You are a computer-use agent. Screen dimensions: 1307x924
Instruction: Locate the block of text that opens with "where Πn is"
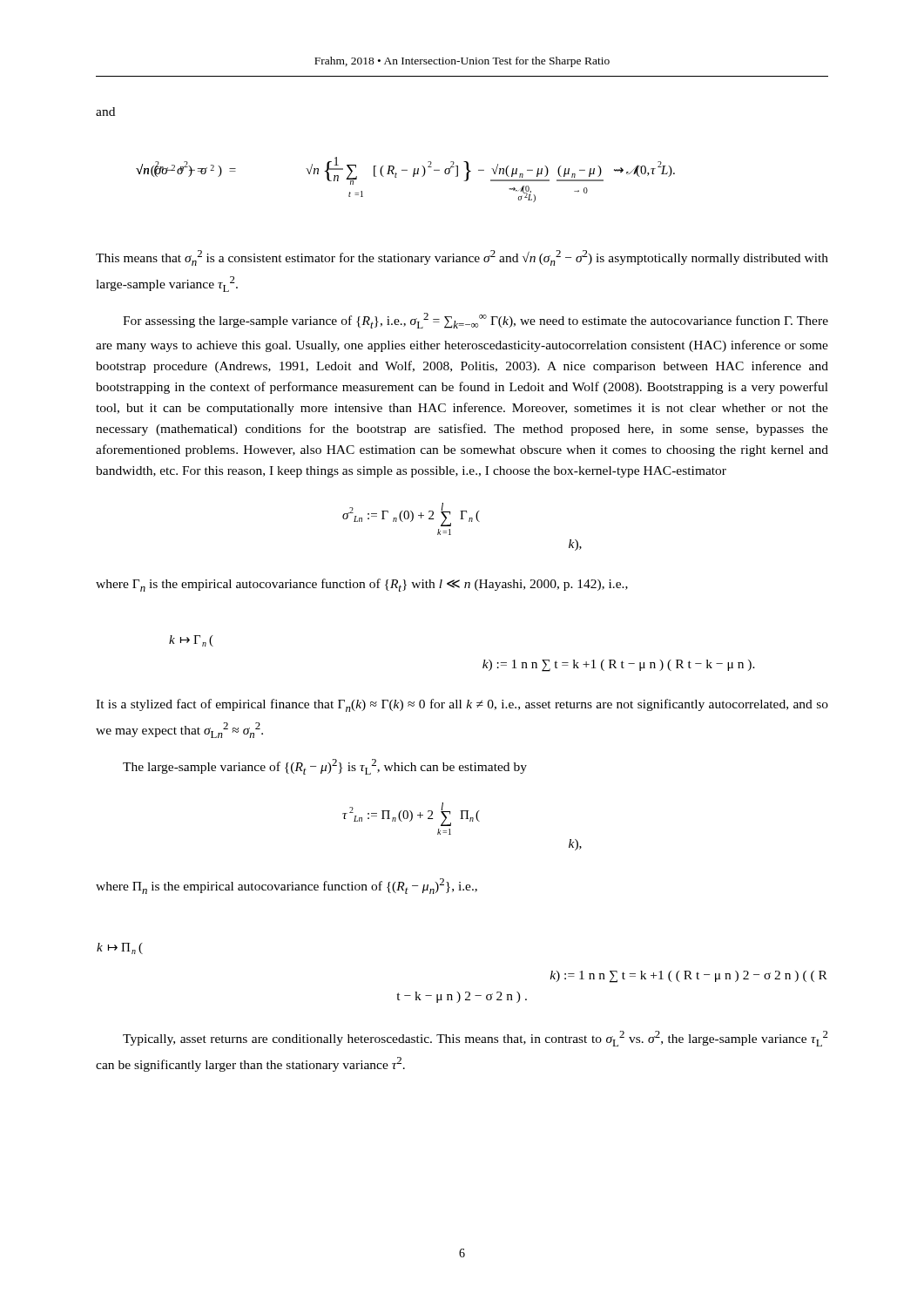[287, 885]
